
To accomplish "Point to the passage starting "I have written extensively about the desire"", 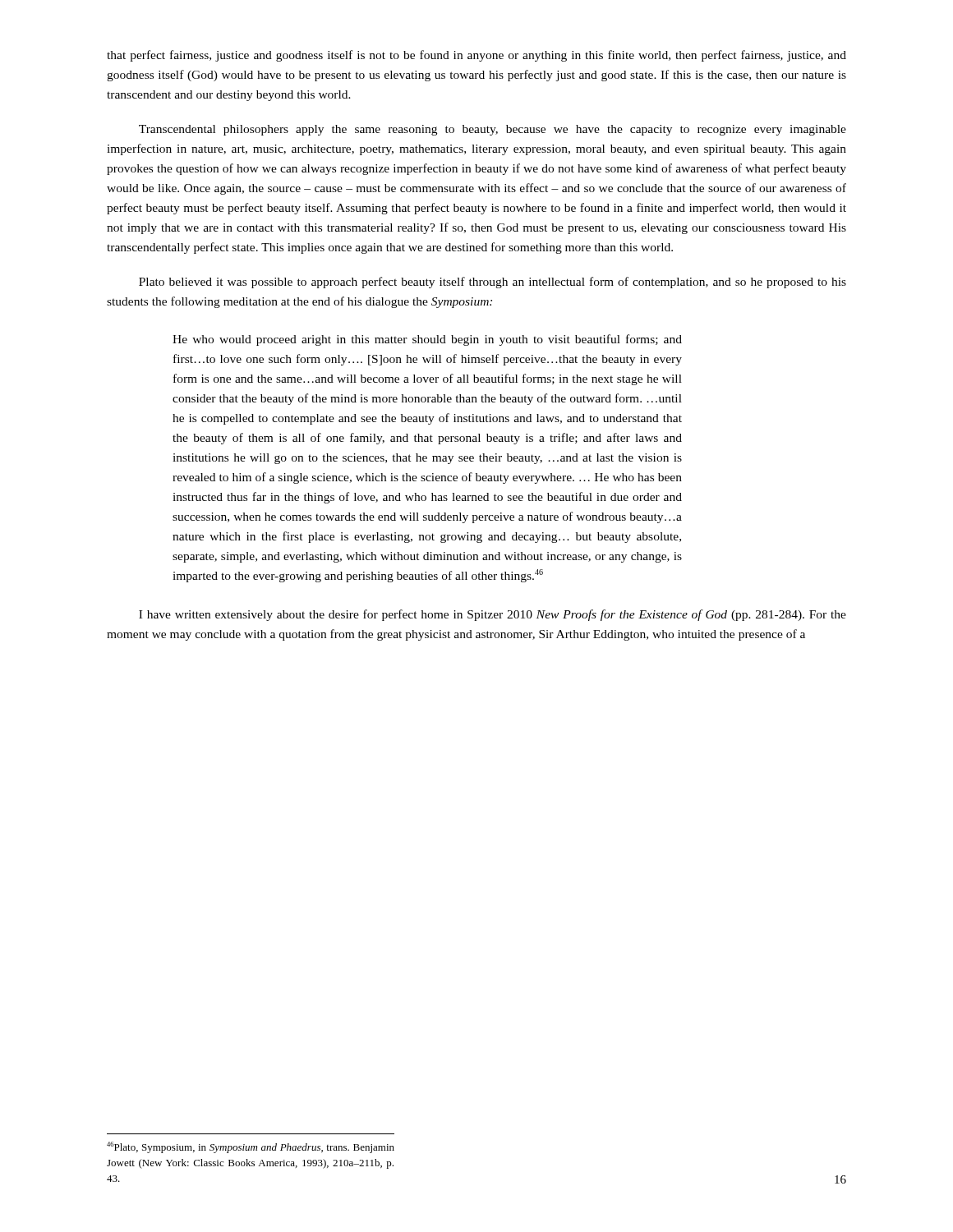I will (476, 624).
